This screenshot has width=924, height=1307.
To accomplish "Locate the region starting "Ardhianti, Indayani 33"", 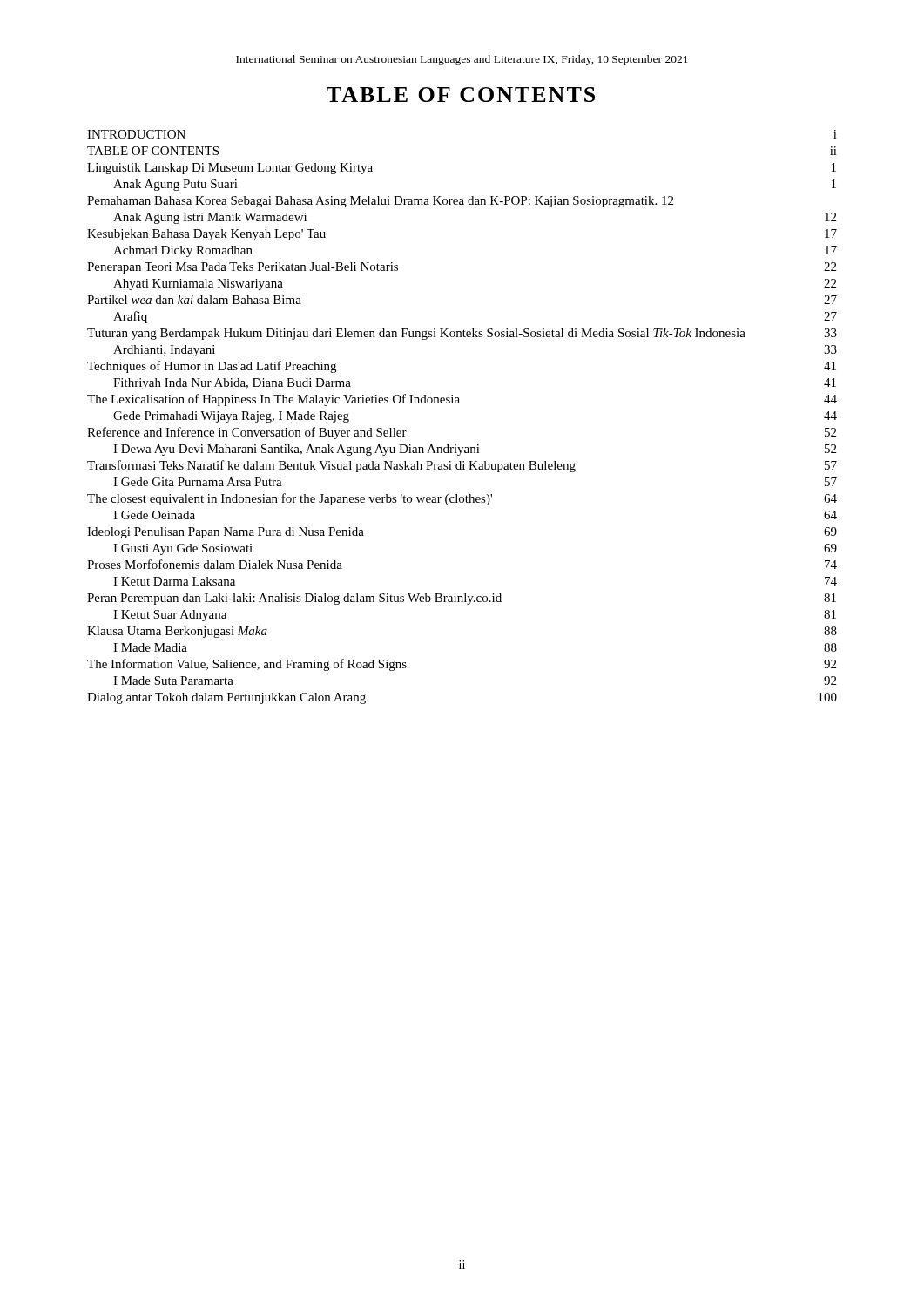I will coord(175,351).
